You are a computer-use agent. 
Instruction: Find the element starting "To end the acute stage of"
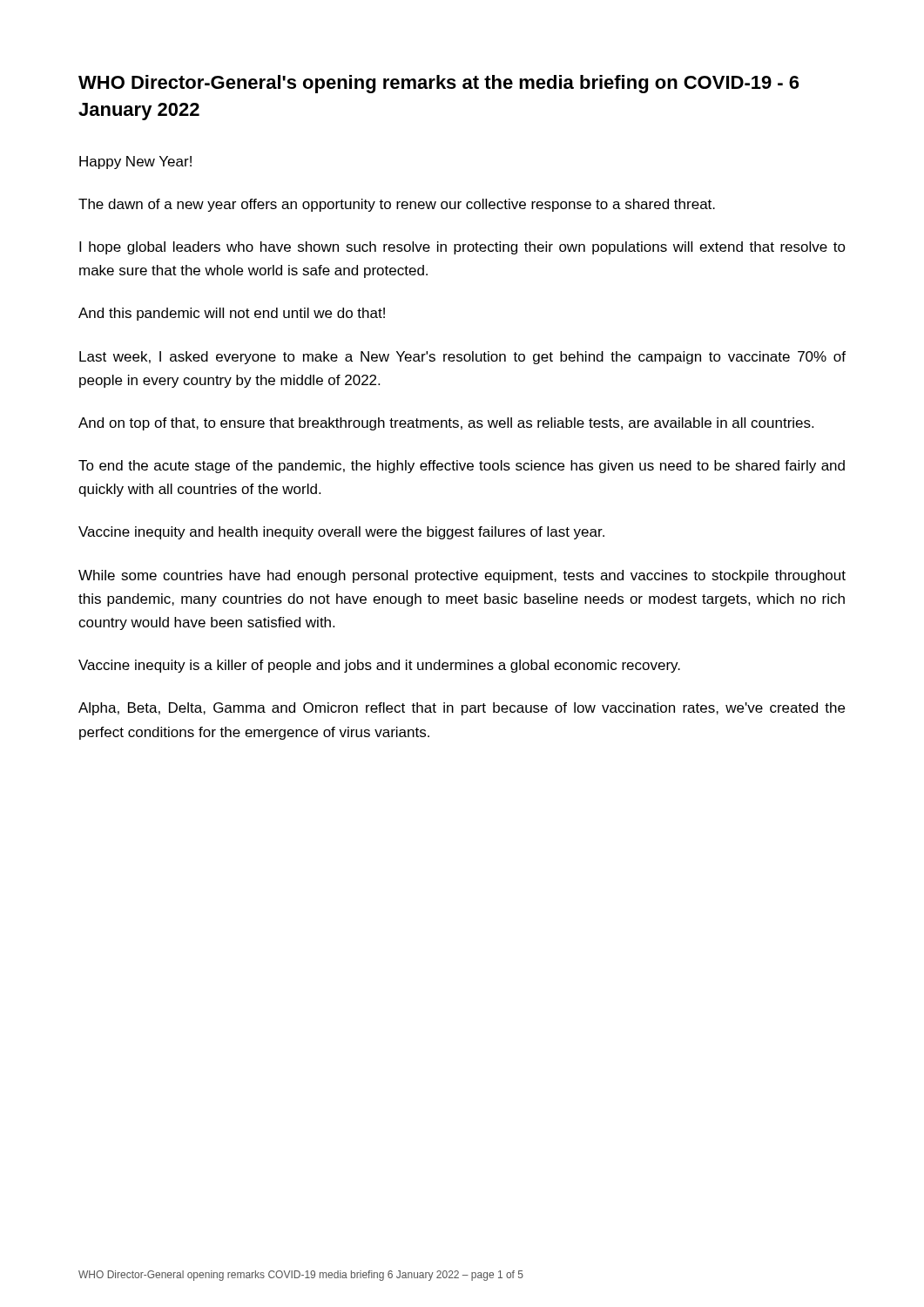(x=462, y=478)
